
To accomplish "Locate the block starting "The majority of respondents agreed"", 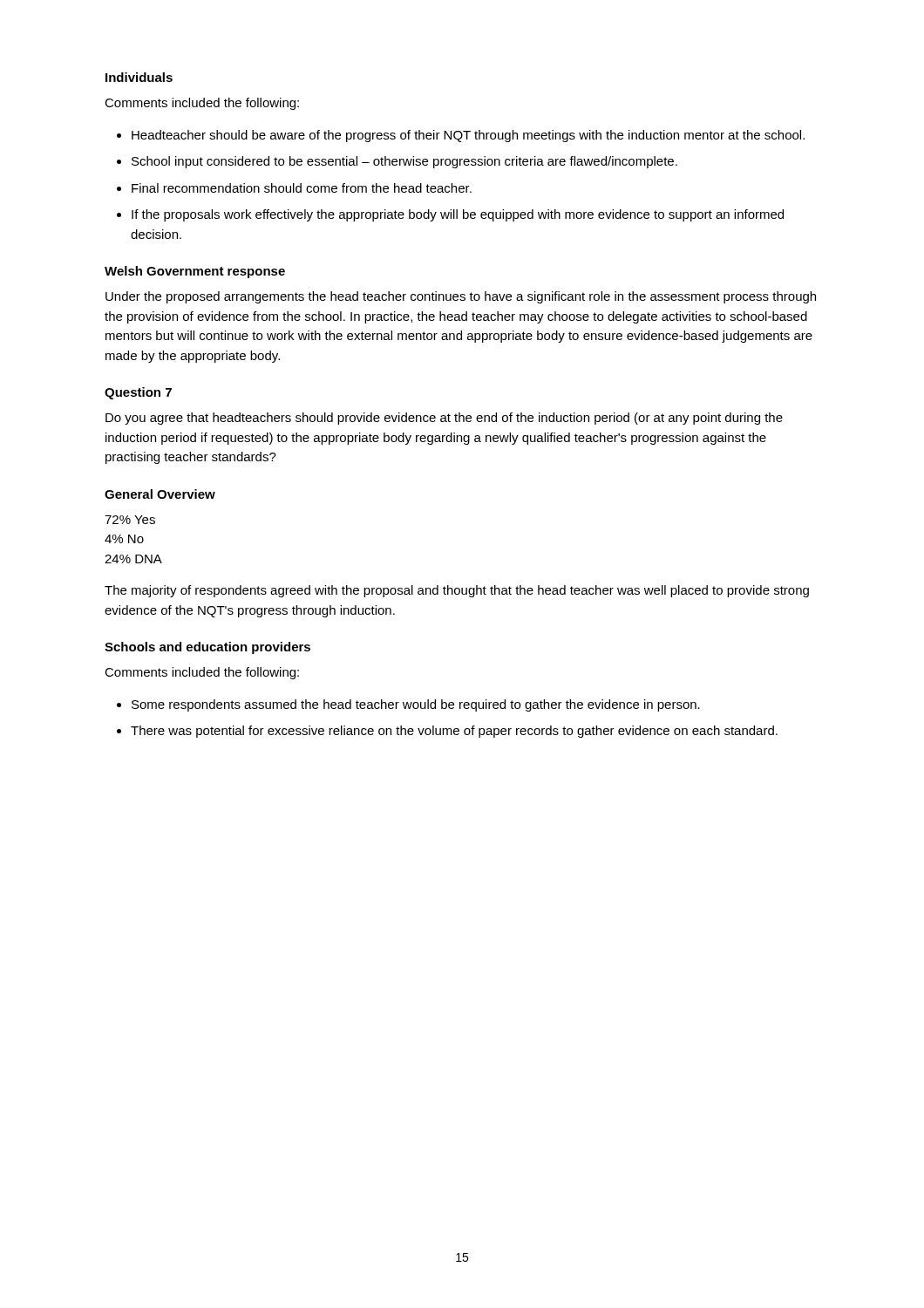I will [457, 600].
